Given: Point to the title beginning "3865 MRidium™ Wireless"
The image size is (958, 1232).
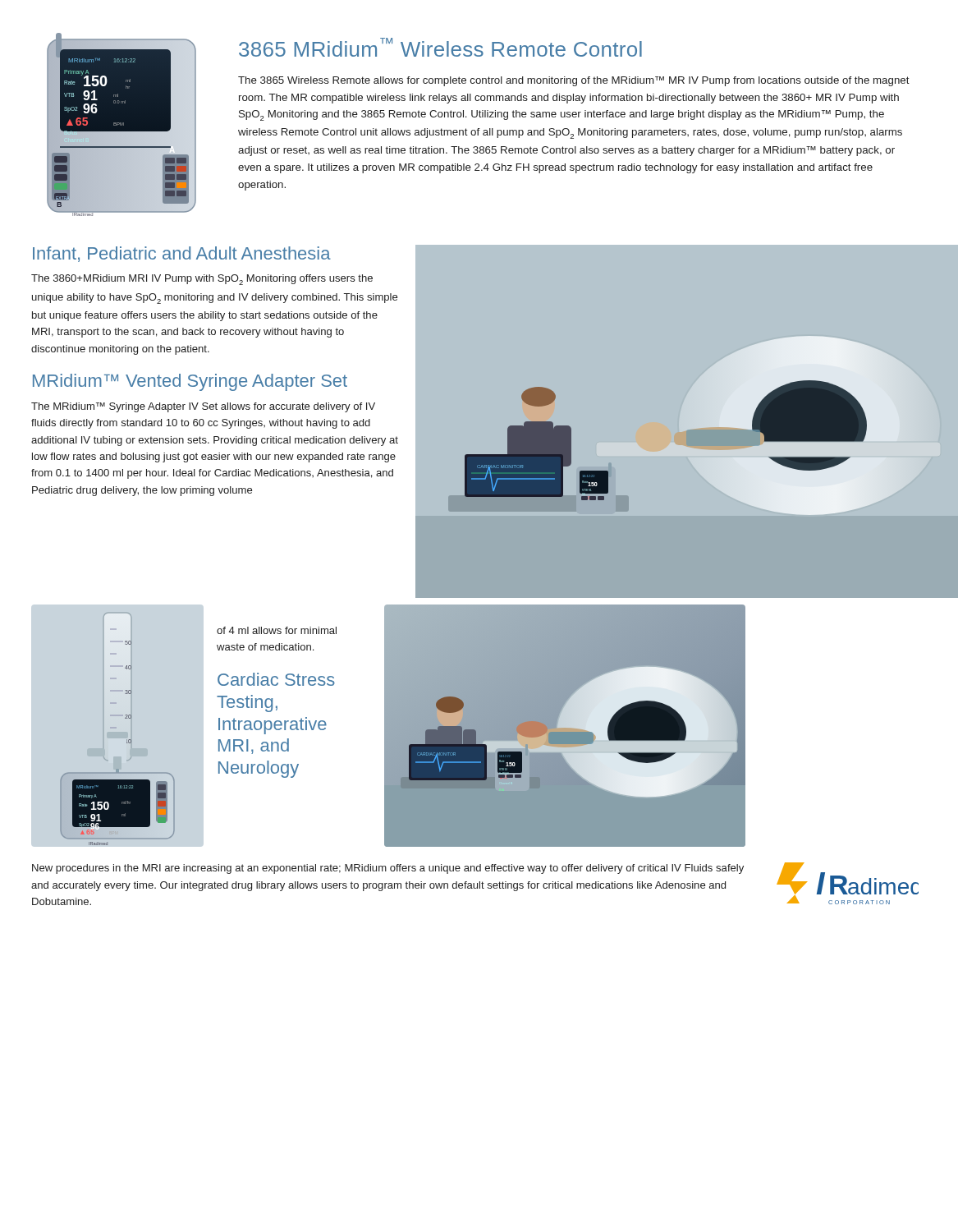Looking at the screenshot, I should pos(441,48).
